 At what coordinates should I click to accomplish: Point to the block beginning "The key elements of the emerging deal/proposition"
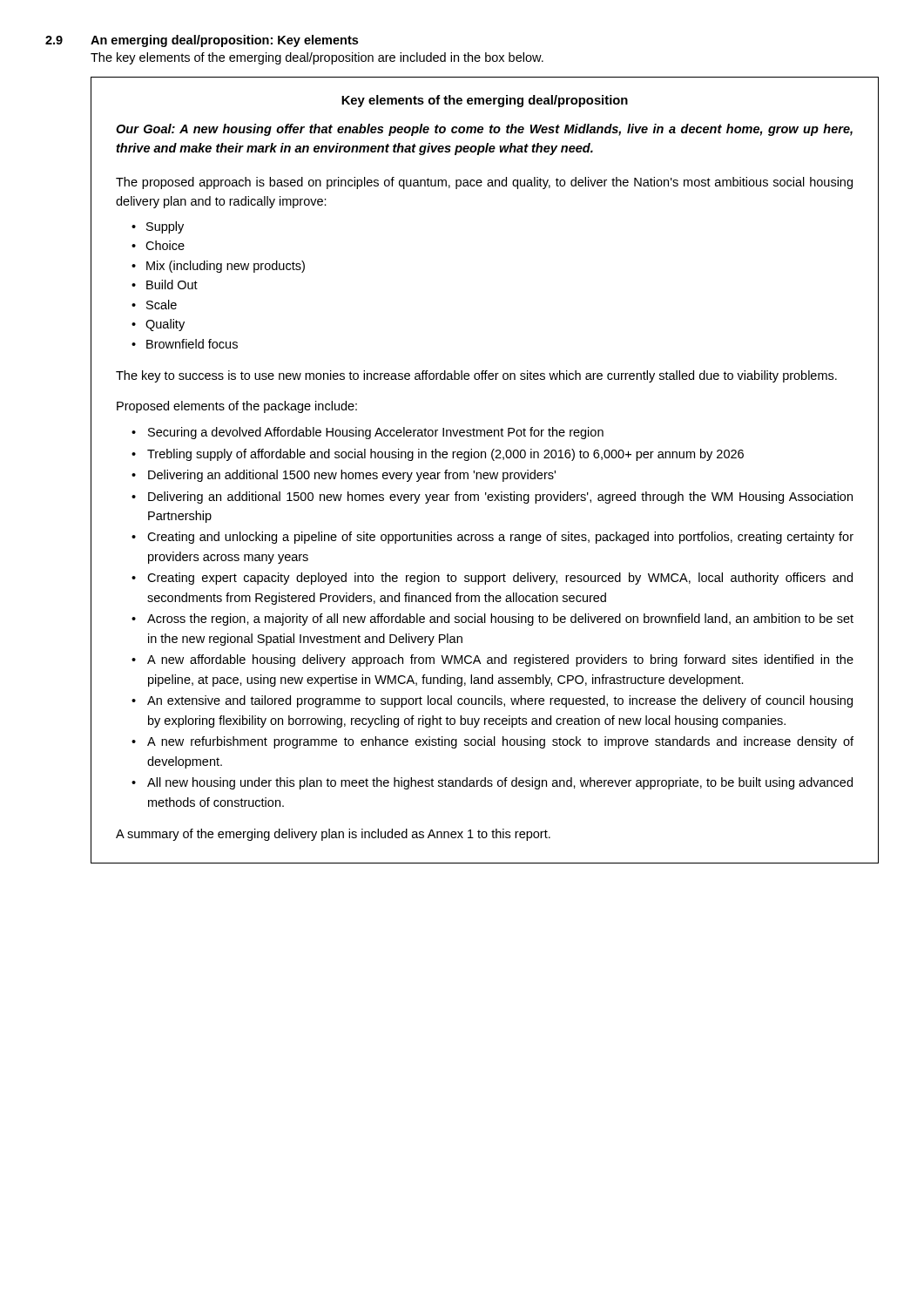pos(317,58)
